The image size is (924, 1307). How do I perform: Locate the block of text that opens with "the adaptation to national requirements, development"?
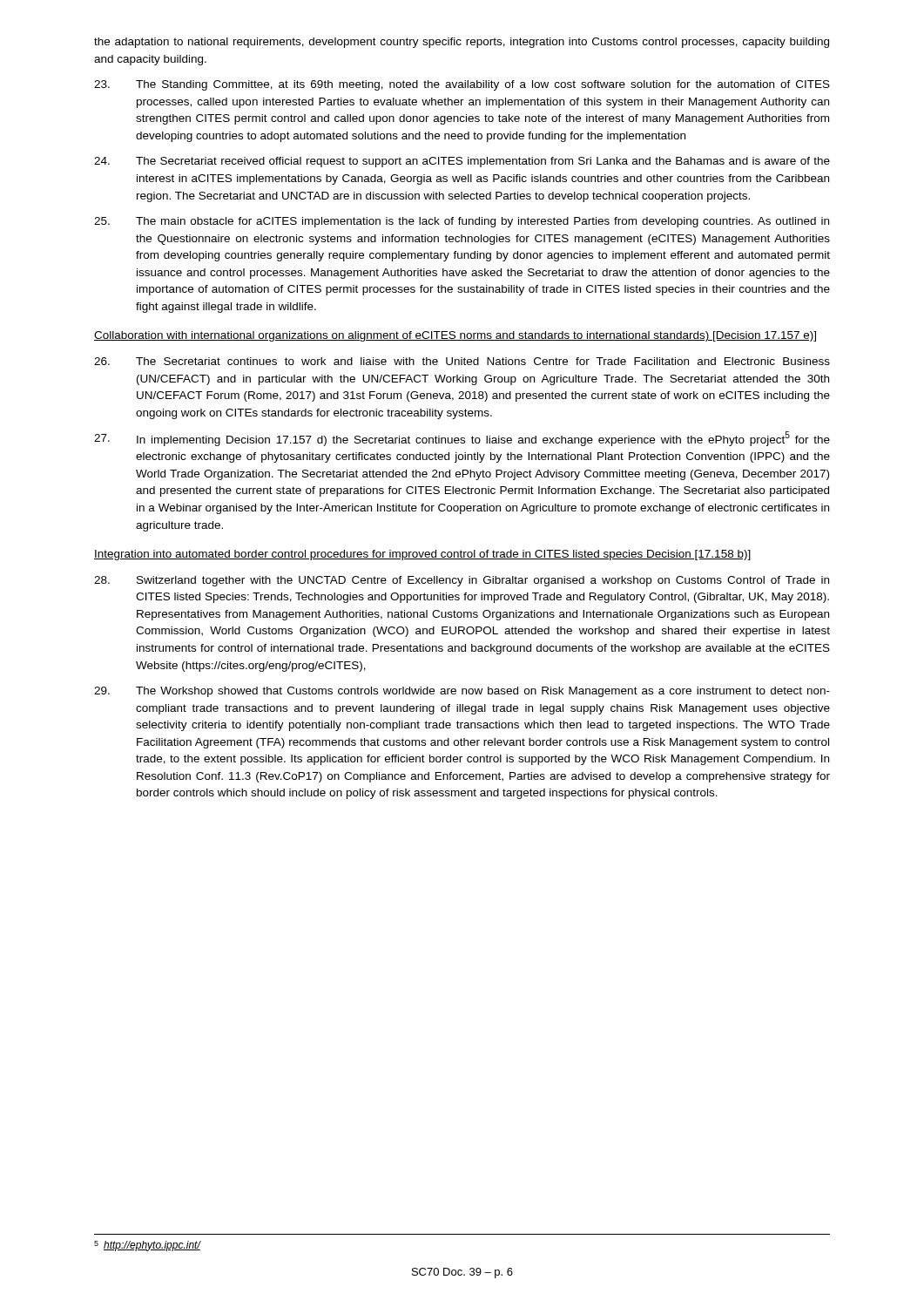pos(462,50)
